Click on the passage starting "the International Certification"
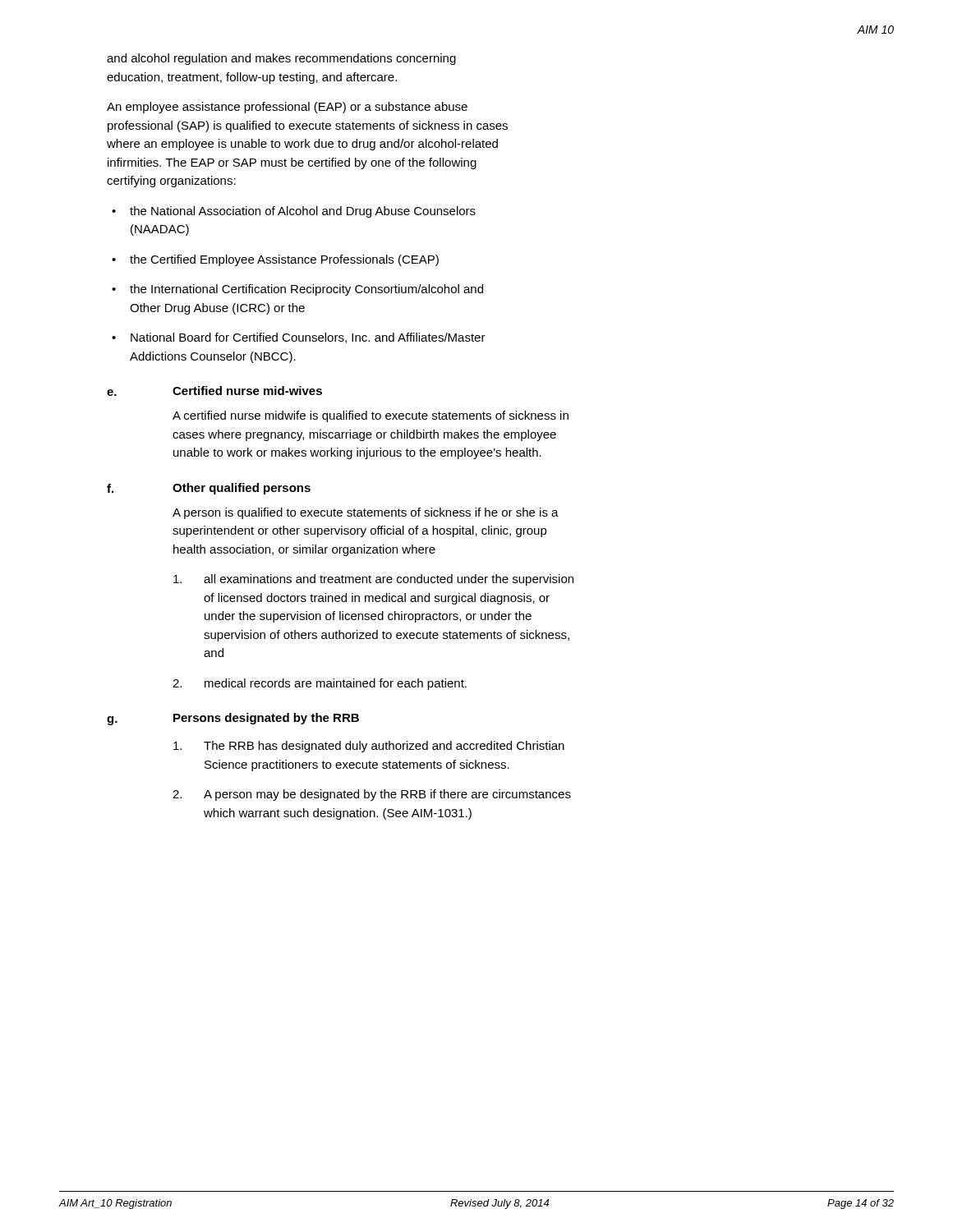953x1232 pixels. pyautogui.click(x=307, y=298)
